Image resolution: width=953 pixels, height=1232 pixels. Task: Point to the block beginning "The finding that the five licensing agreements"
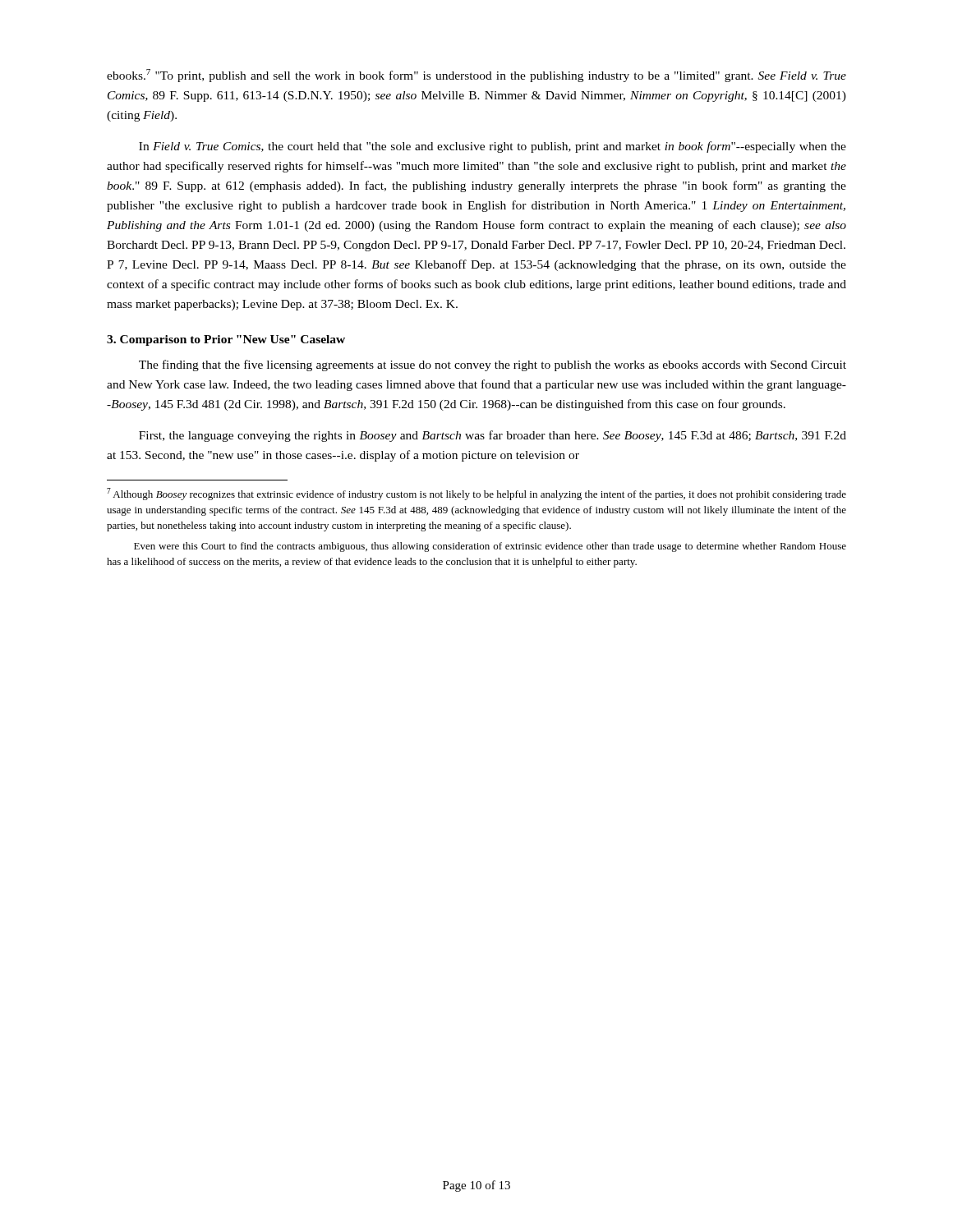coord(476,385)
